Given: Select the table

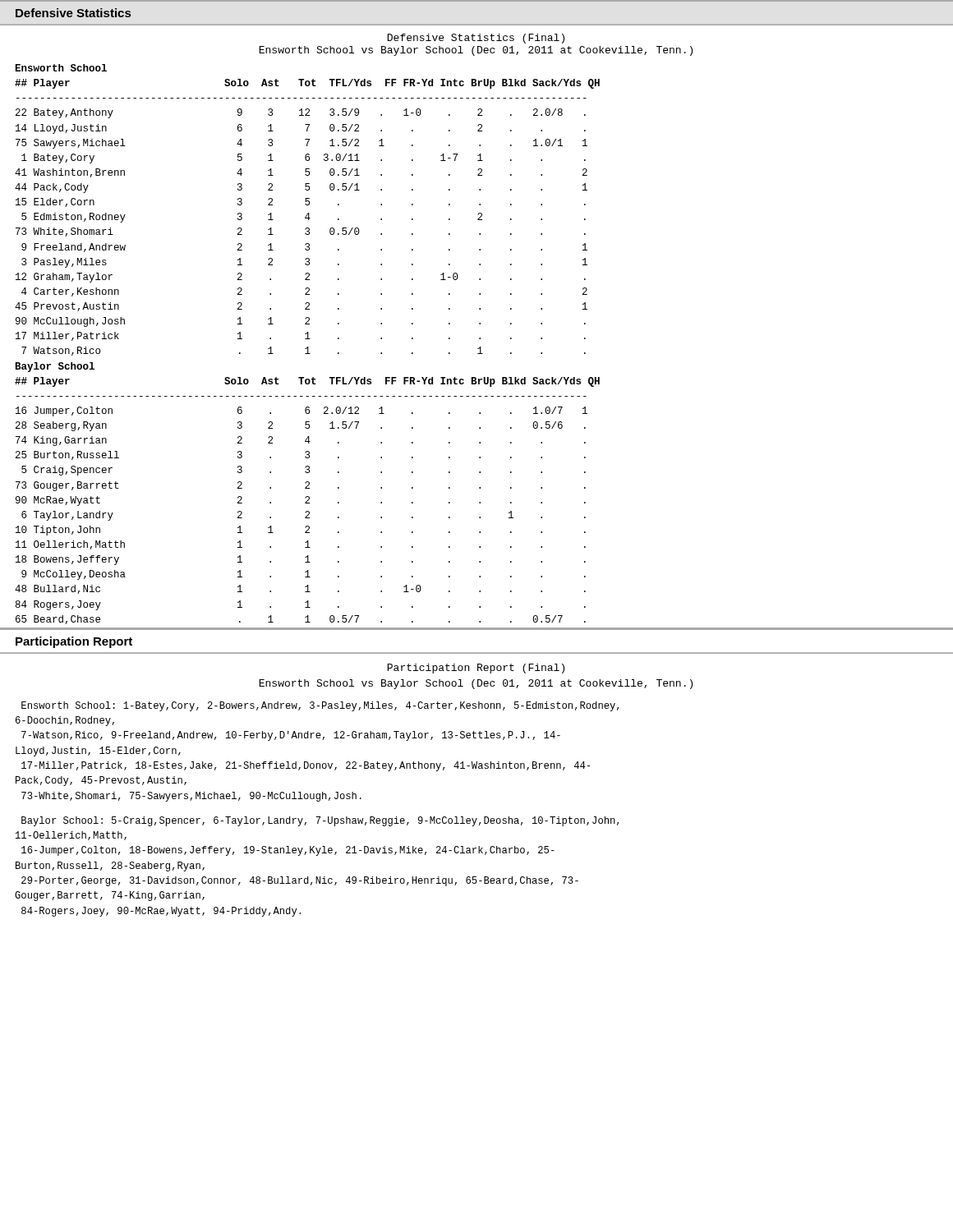Looking at the screenshot, I should coord(476,330).
